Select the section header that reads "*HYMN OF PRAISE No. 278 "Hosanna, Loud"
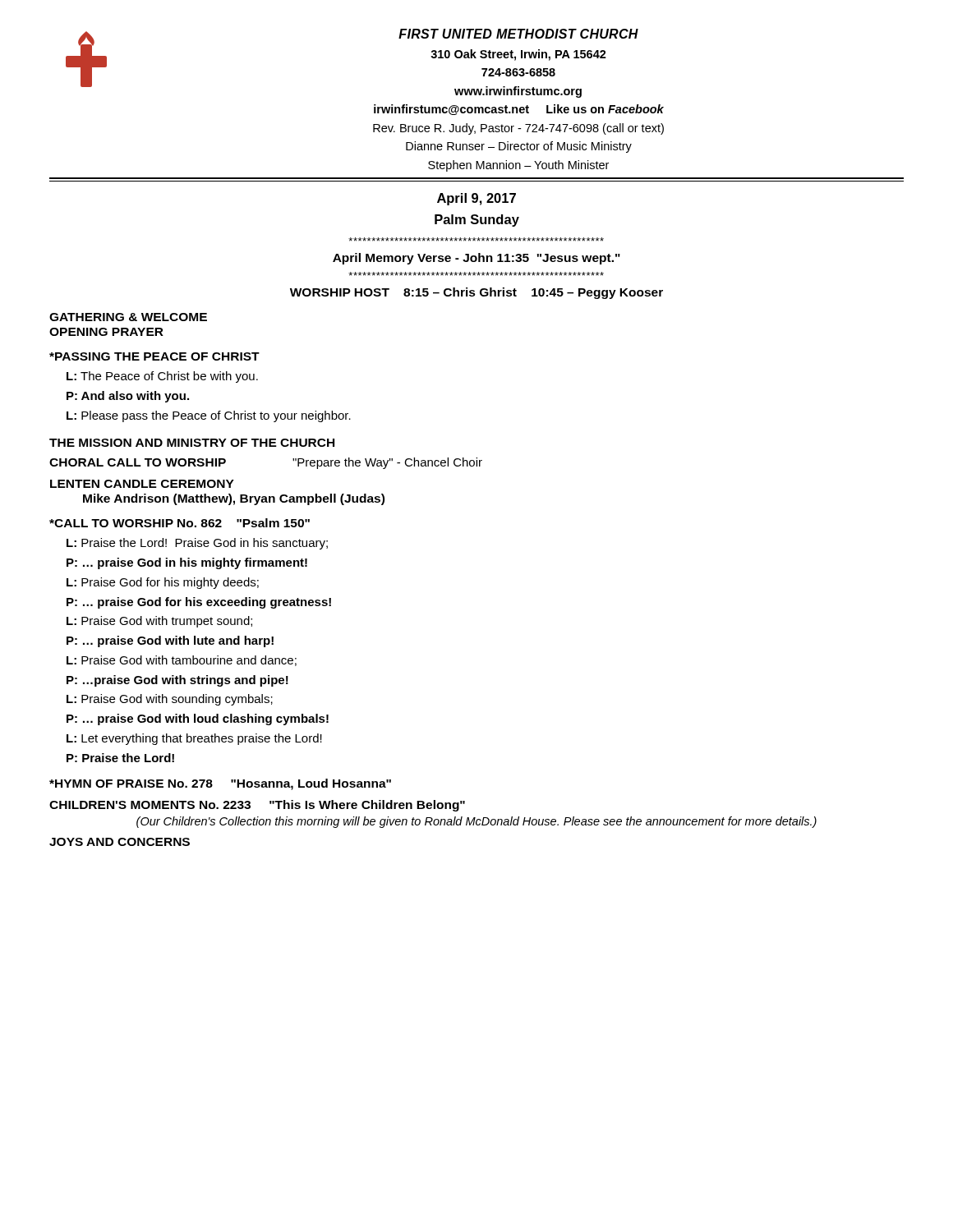 (221, 783)
